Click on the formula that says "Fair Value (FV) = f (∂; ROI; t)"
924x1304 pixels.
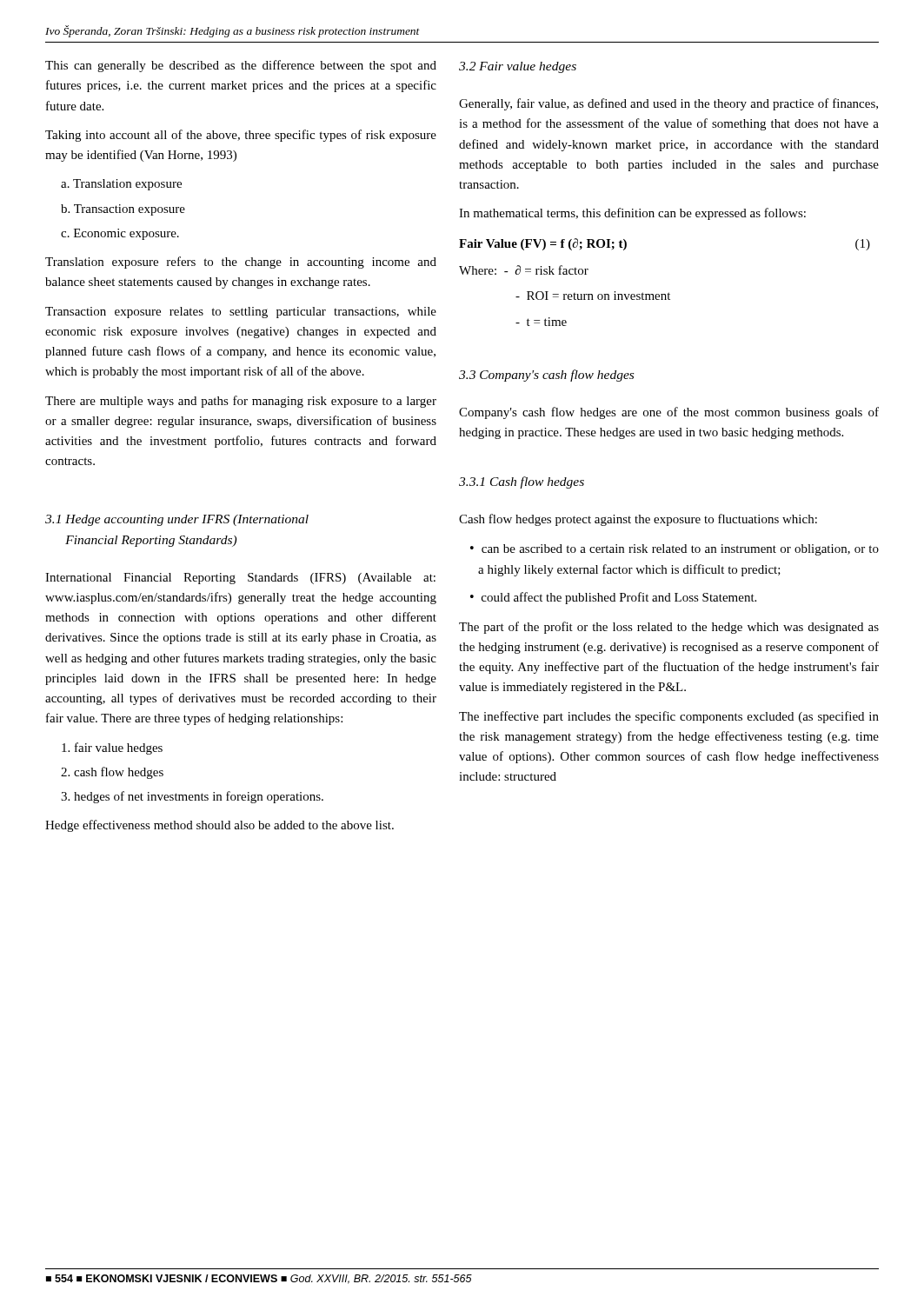pos(539,244)
